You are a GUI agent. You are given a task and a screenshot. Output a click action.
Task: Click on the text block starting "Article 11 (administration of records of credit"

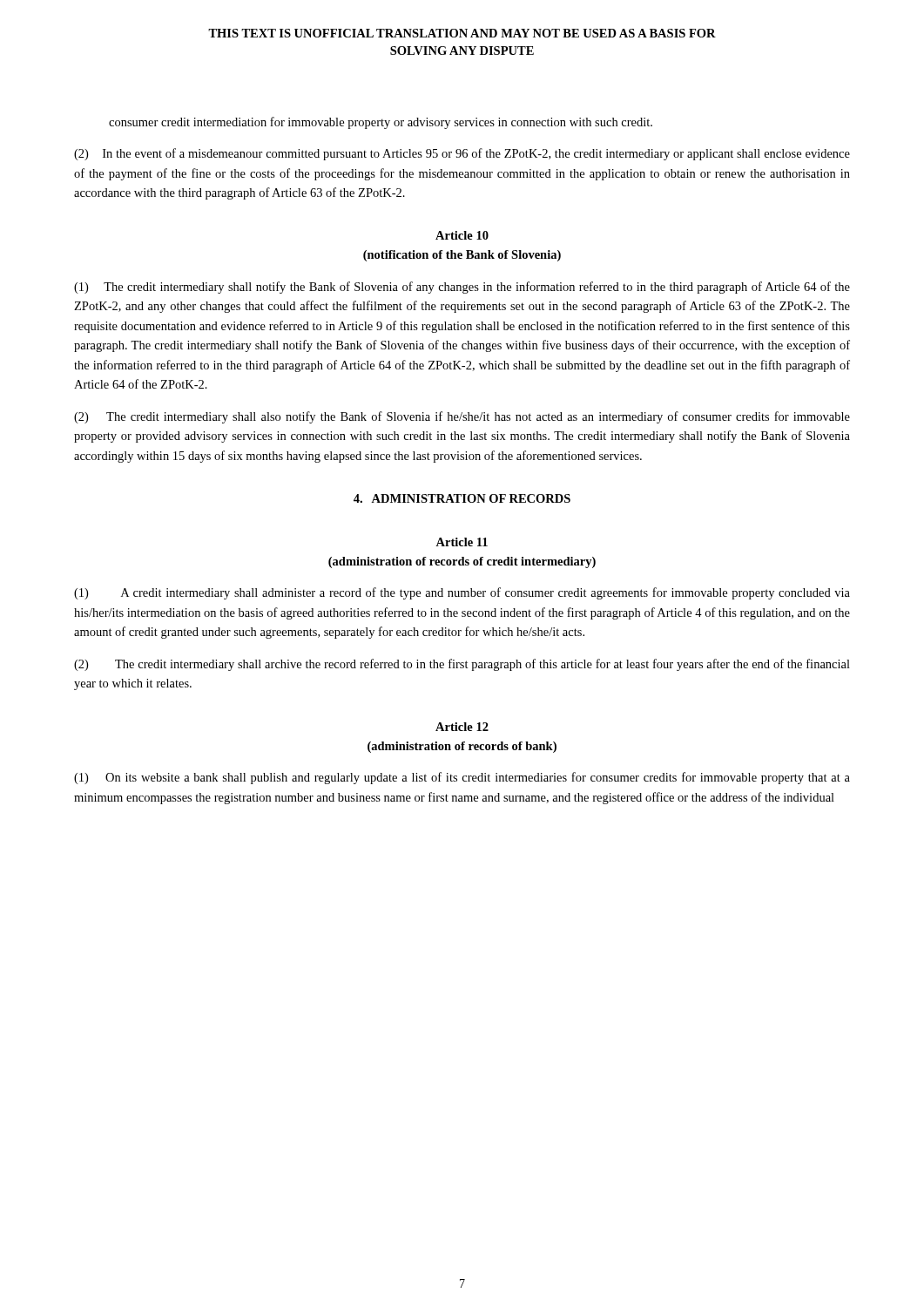462,551
